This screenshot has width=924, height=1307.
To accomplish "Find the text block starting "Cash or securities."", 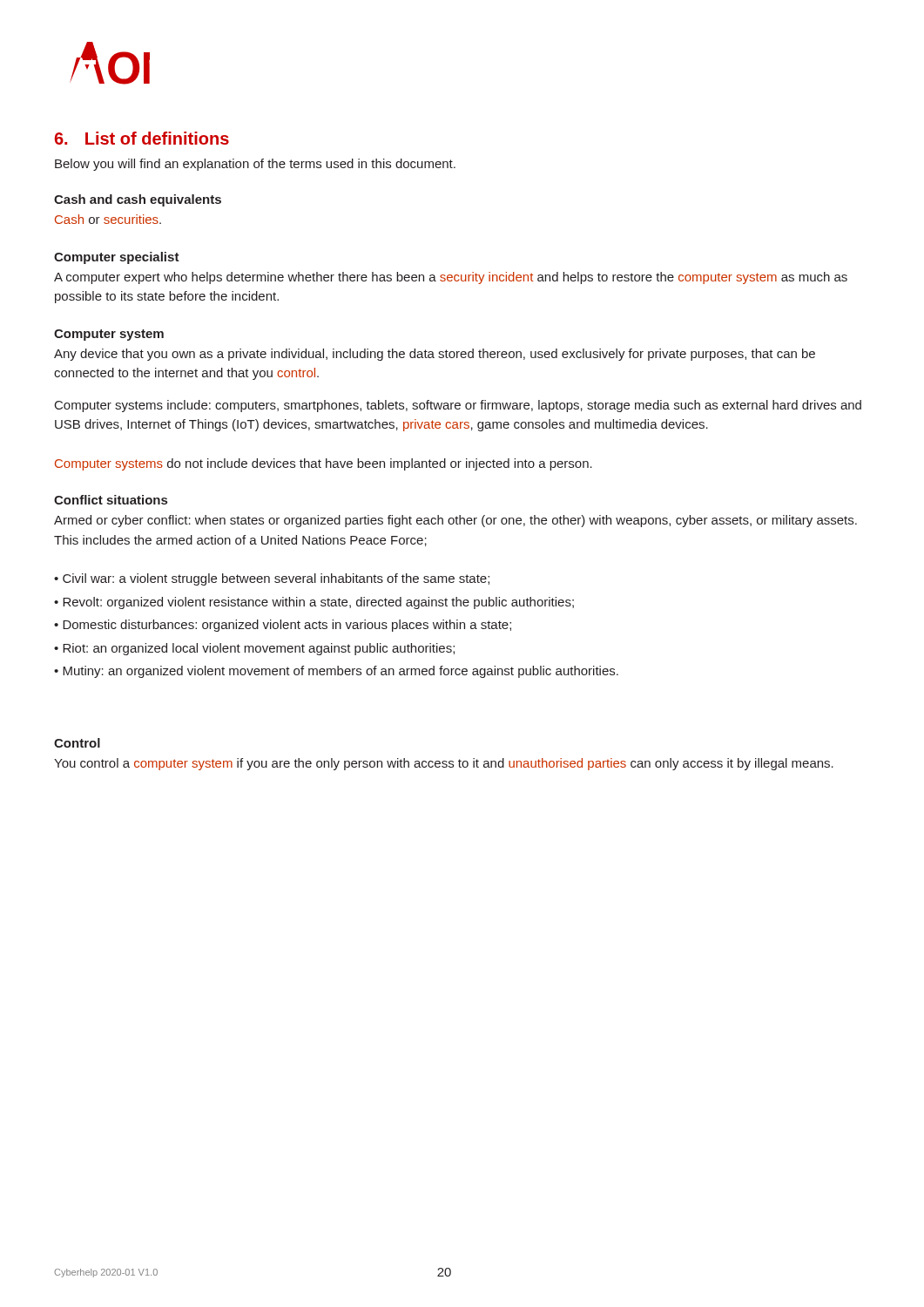I will tap(108, 219).
